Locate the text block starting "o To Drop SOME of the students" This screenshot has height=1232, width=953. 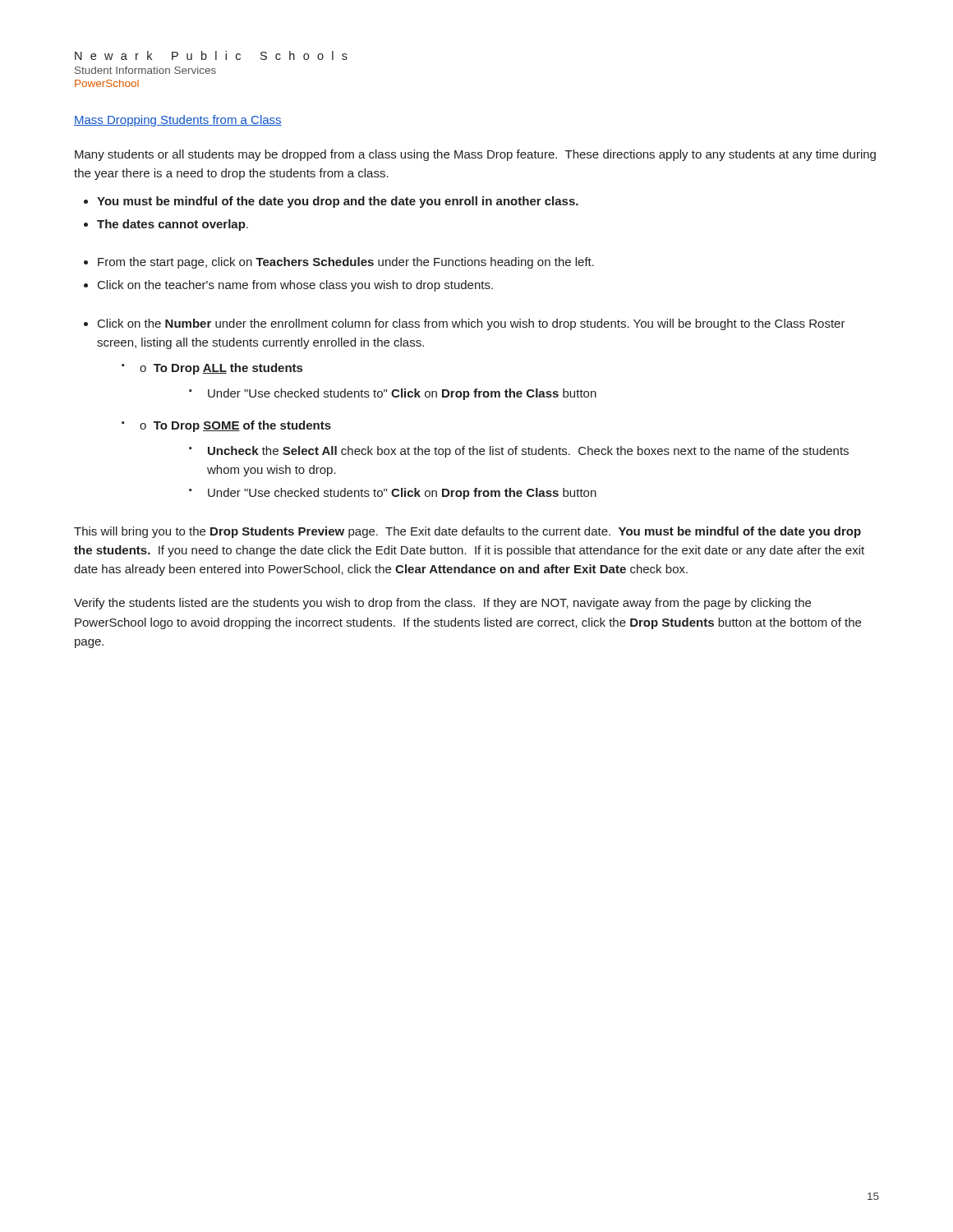pyautogui.click(x=500, y=459)
